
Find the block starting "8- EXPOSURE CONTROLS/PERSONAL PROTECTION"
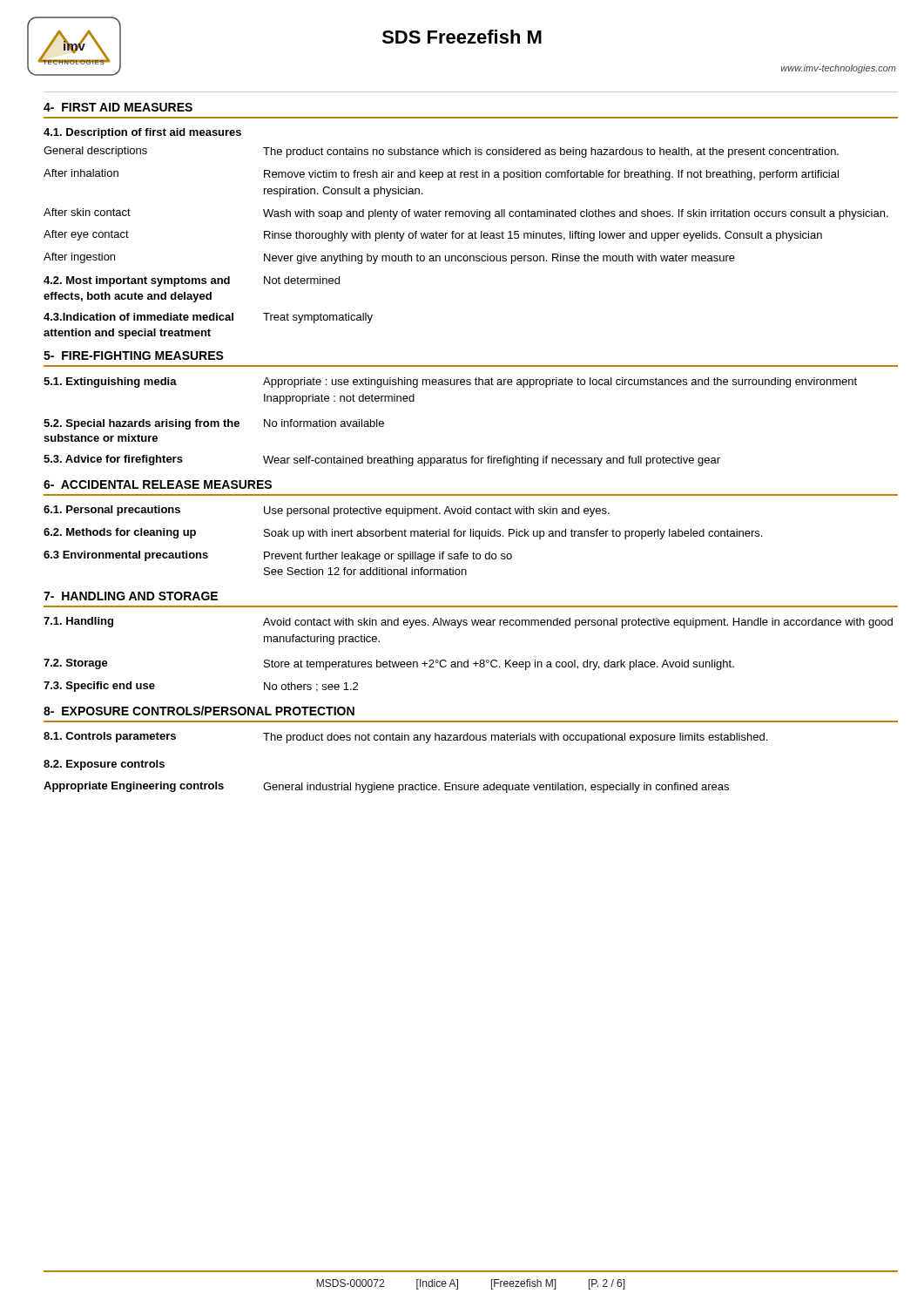click(199, 711)
